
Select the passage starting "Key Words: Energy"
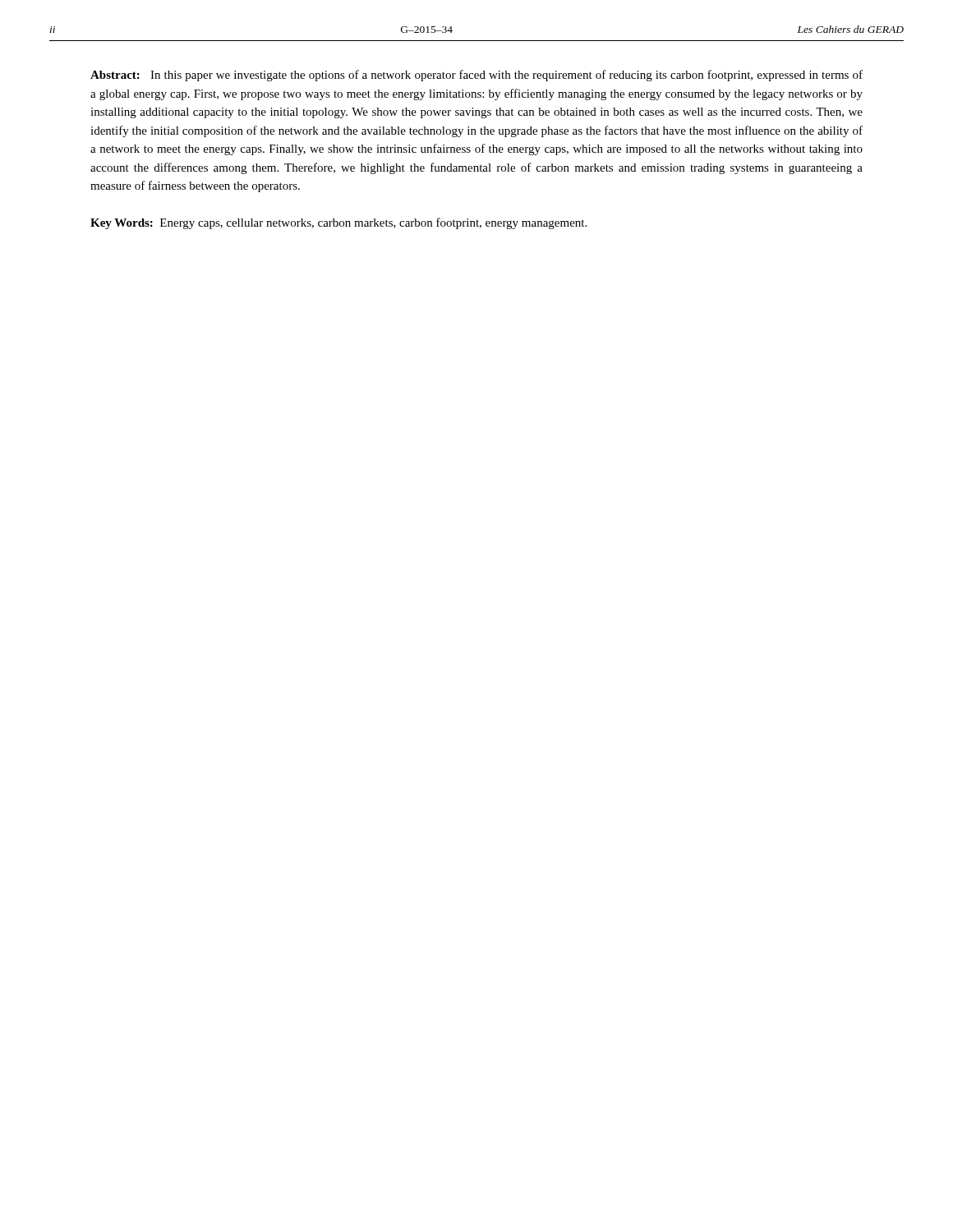pos(339,222)
